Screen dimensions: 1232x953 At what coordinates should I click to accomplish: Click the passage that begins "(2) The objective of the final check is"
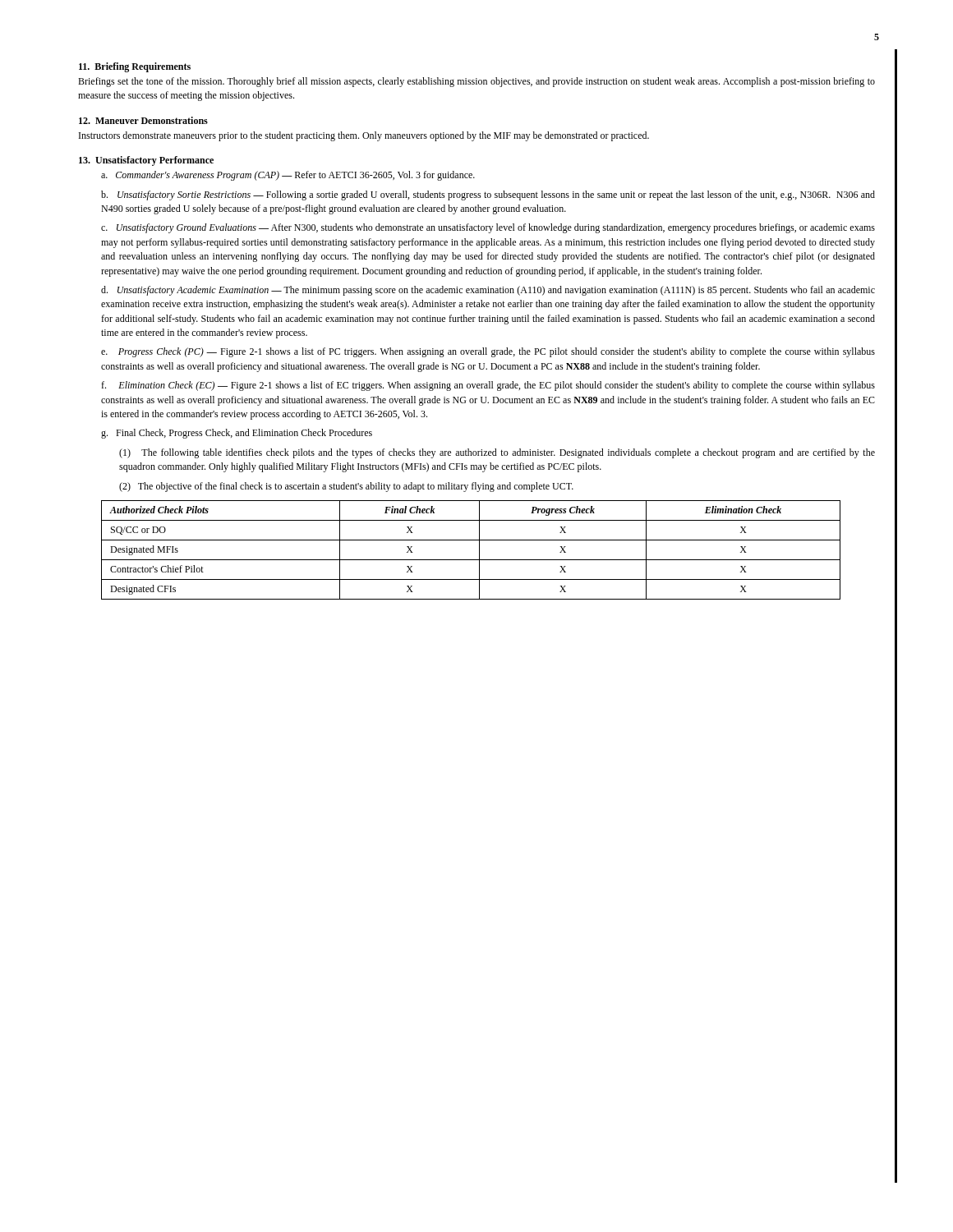(346, 486)
